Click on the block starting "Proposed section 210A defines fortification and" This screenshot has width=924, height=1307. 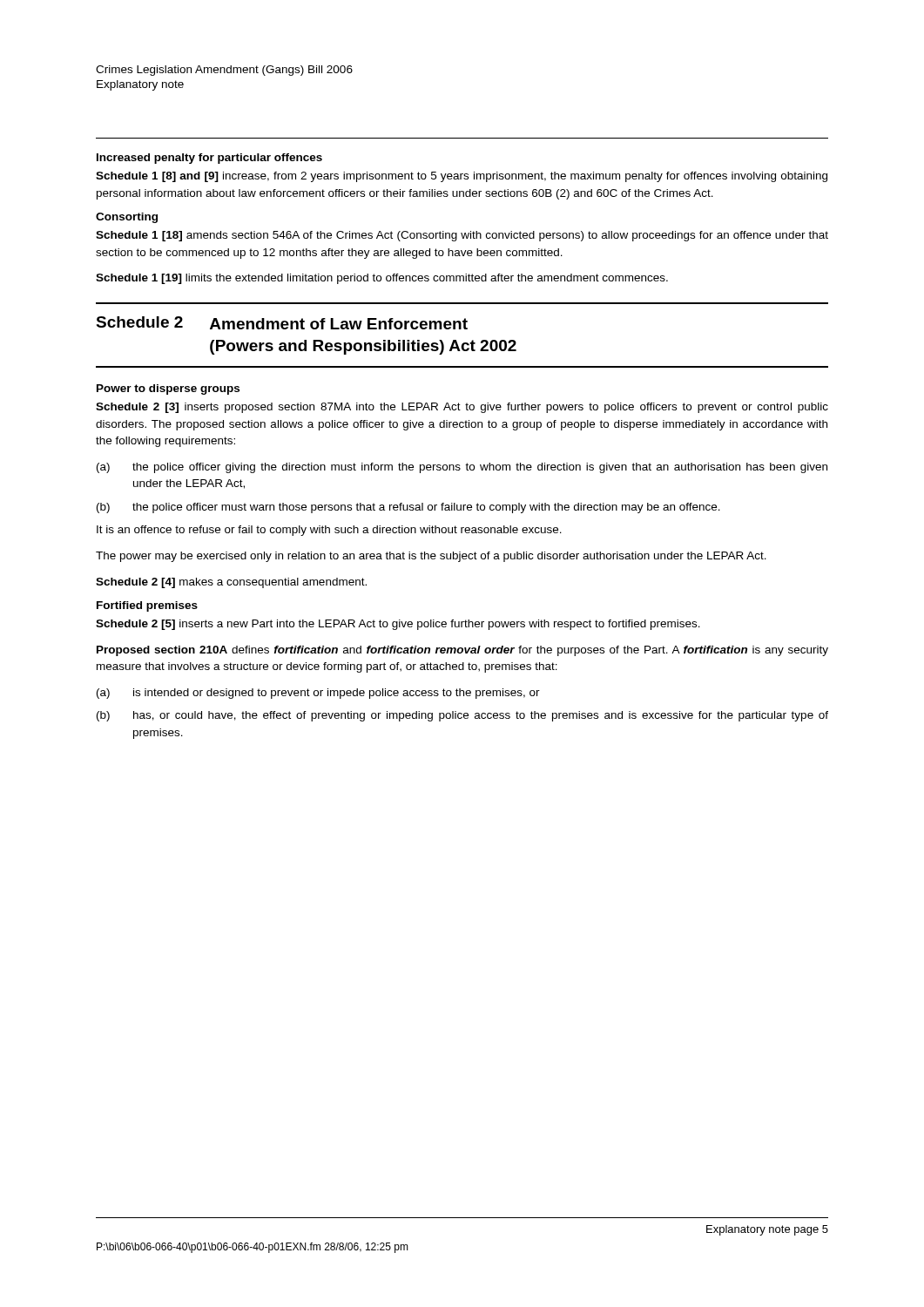[462, 658]
